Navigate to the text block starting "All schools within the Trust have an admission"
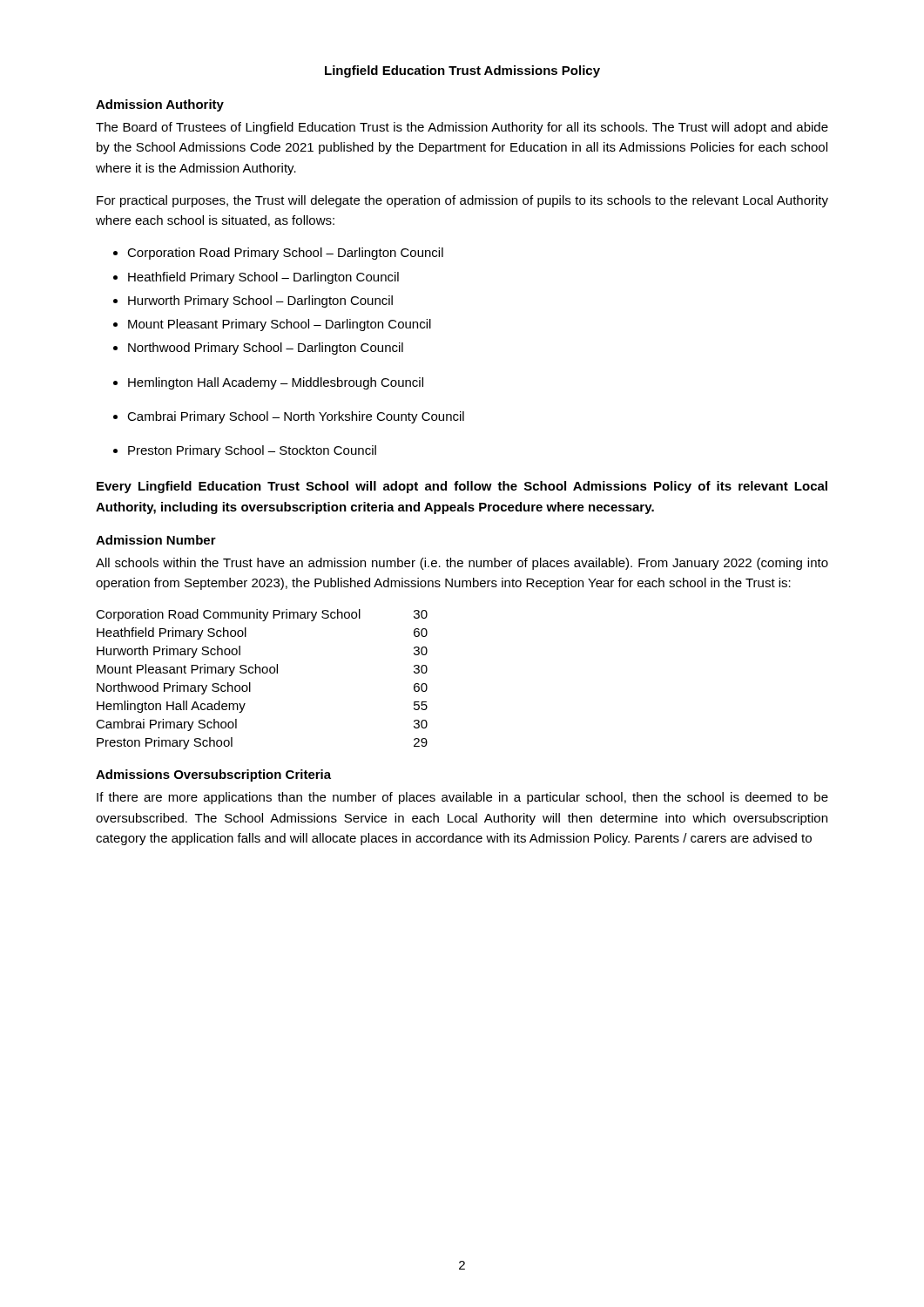The height and width of the screenshot is (1307, 924). tap(462, 572)
